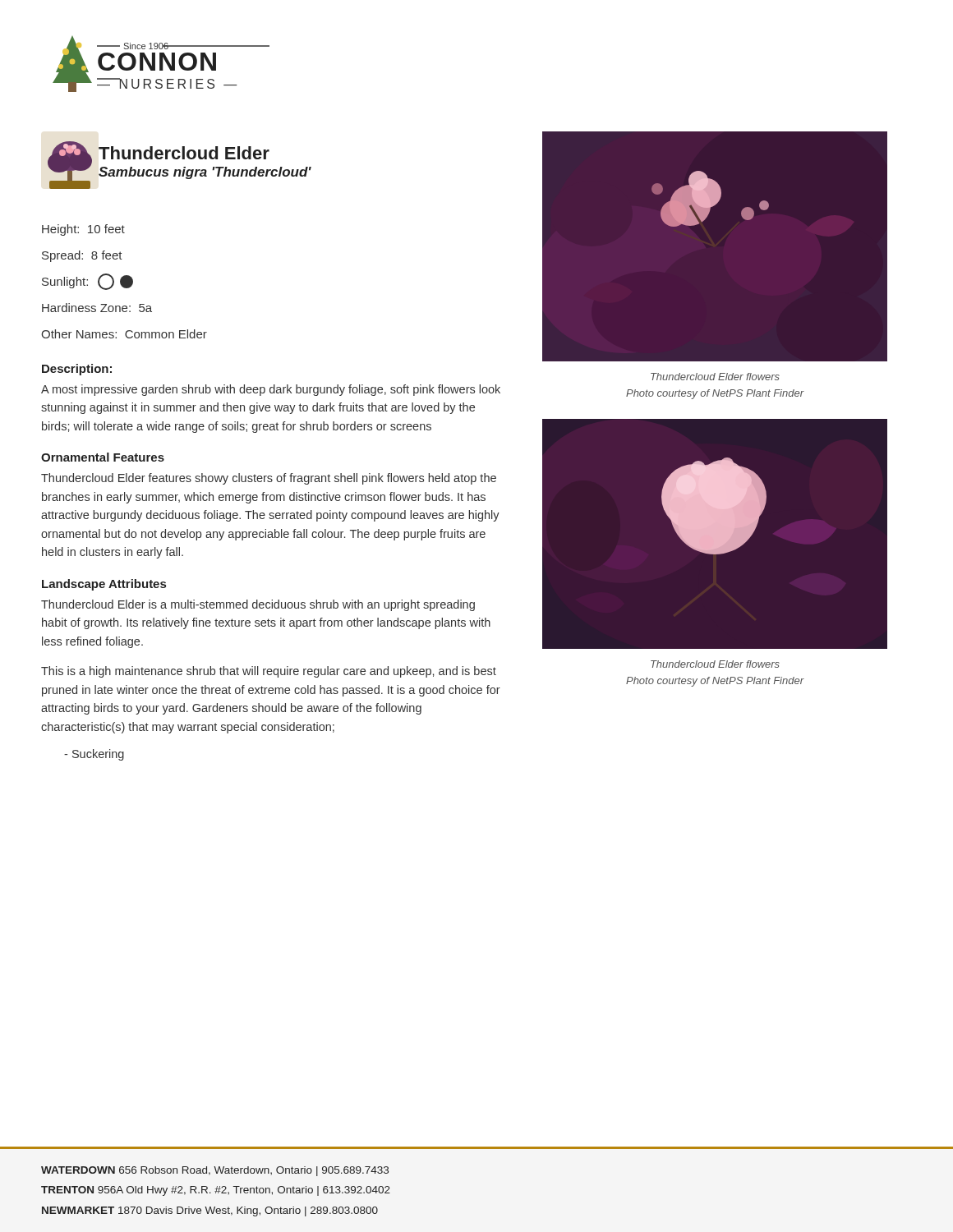953x1232 pixels.
Task: Find "Height: 10 feet" on this page
Action: 83,229
